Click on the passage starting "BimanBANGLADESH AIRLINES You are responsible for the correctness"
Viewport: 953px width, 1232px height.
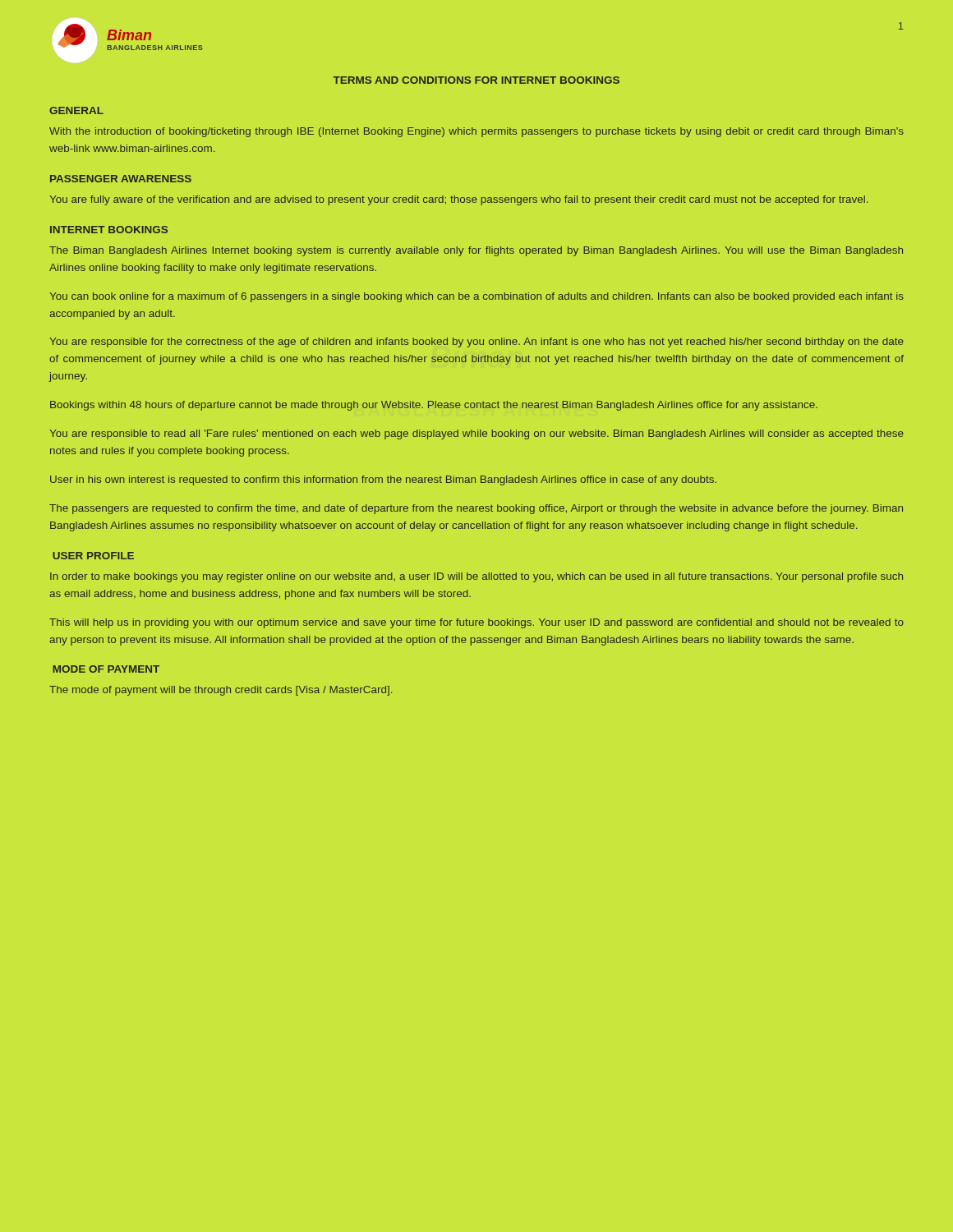pyautogui.click(x=476, y=360)
